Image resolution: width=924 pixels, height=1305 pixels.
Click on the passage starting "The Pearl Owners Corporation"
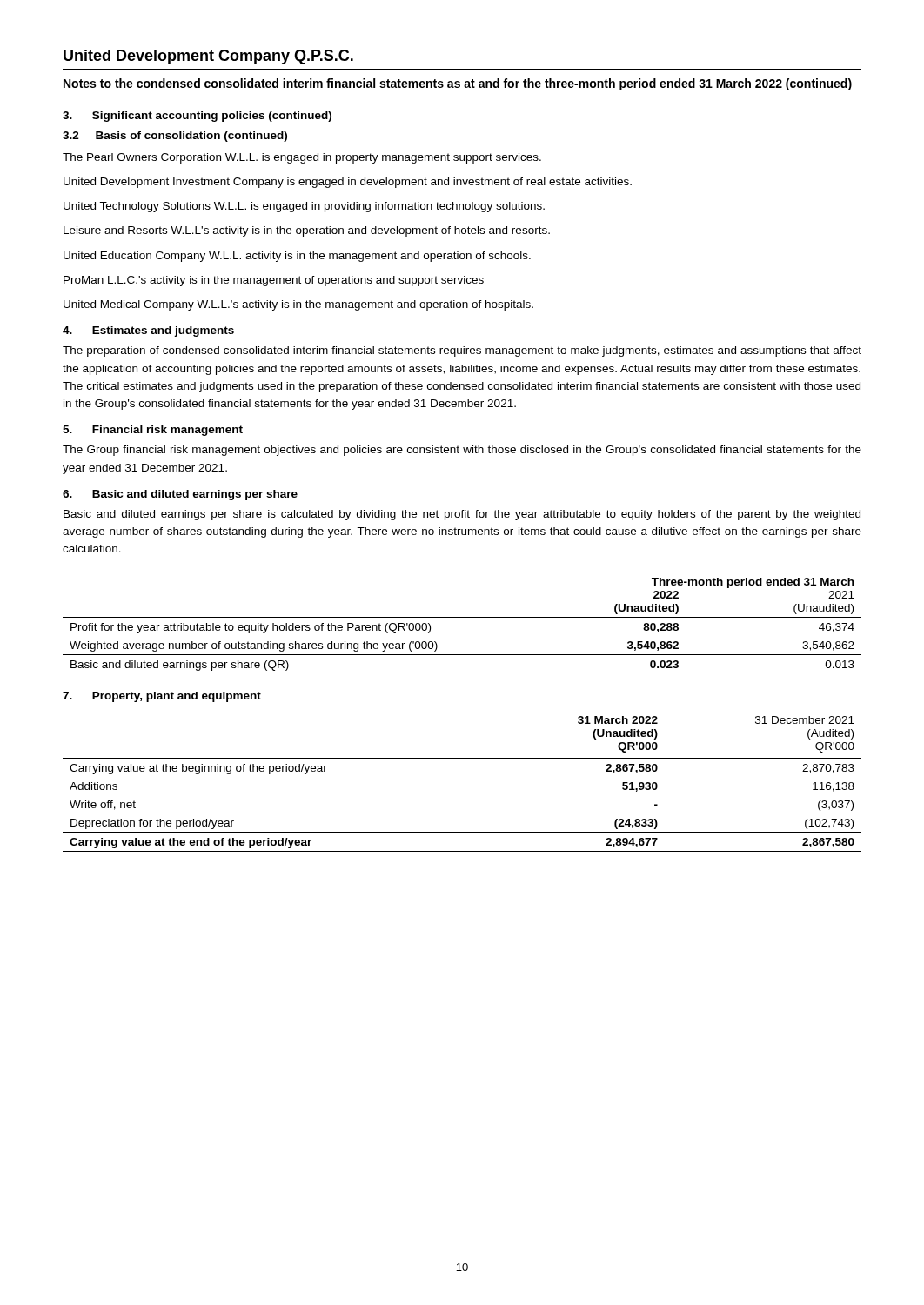coord(302,157)
